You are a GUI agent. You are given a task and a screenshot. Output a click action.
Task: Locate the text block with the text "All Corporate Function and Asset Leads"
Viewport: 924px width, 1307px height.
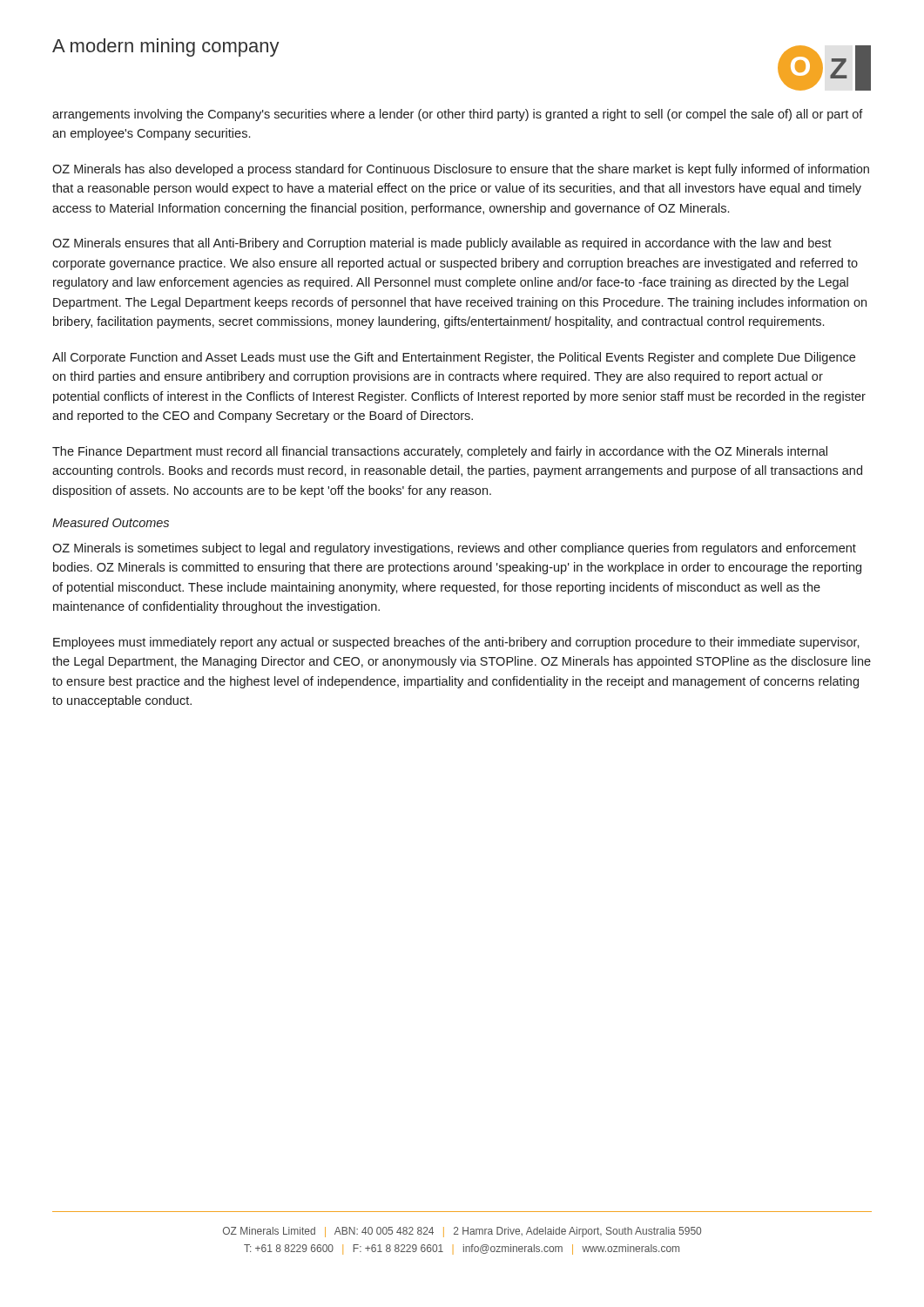(x=459, y=386)
